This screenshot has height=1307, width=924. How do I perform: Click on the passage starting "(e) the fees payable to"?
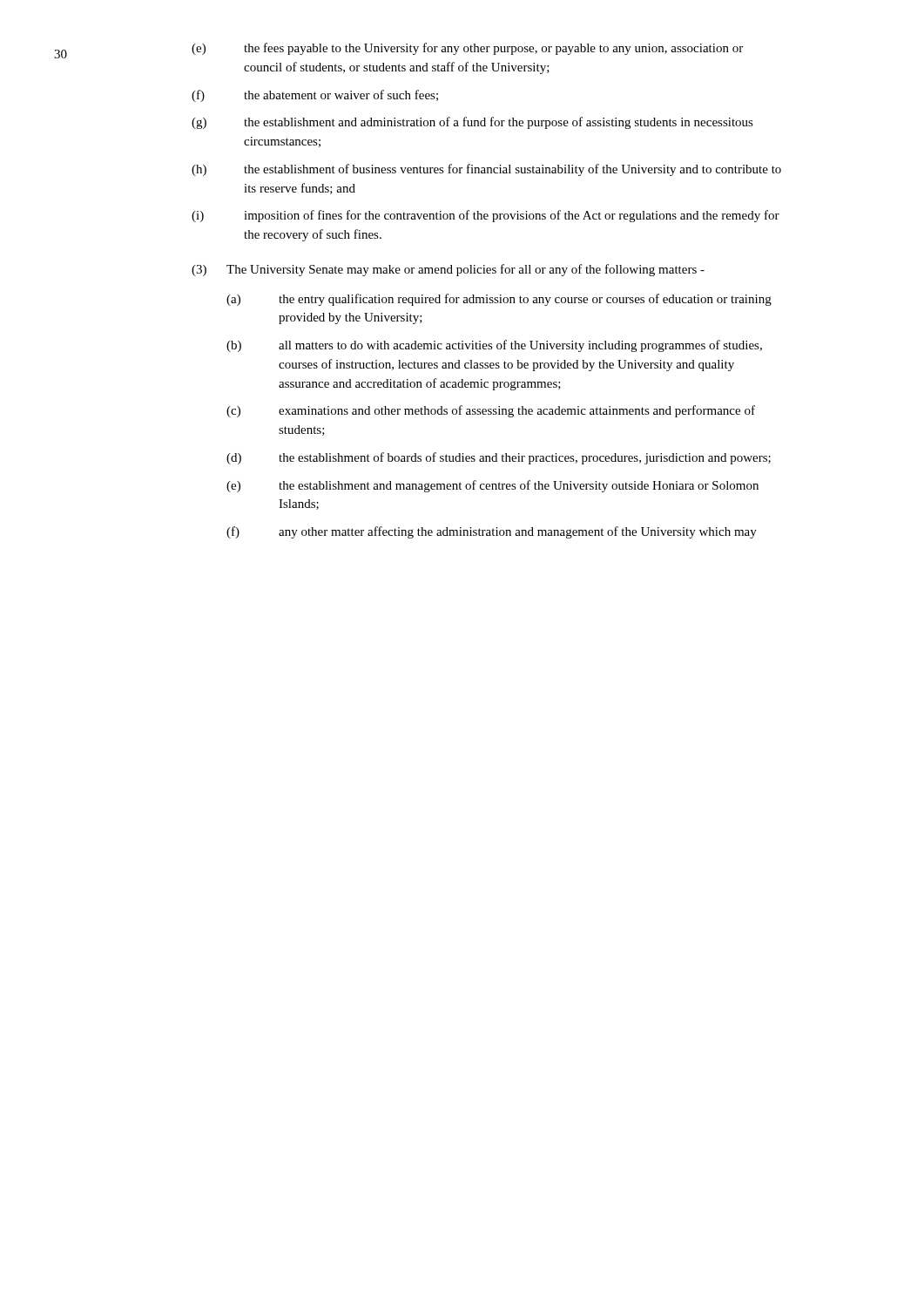(488, 58)
